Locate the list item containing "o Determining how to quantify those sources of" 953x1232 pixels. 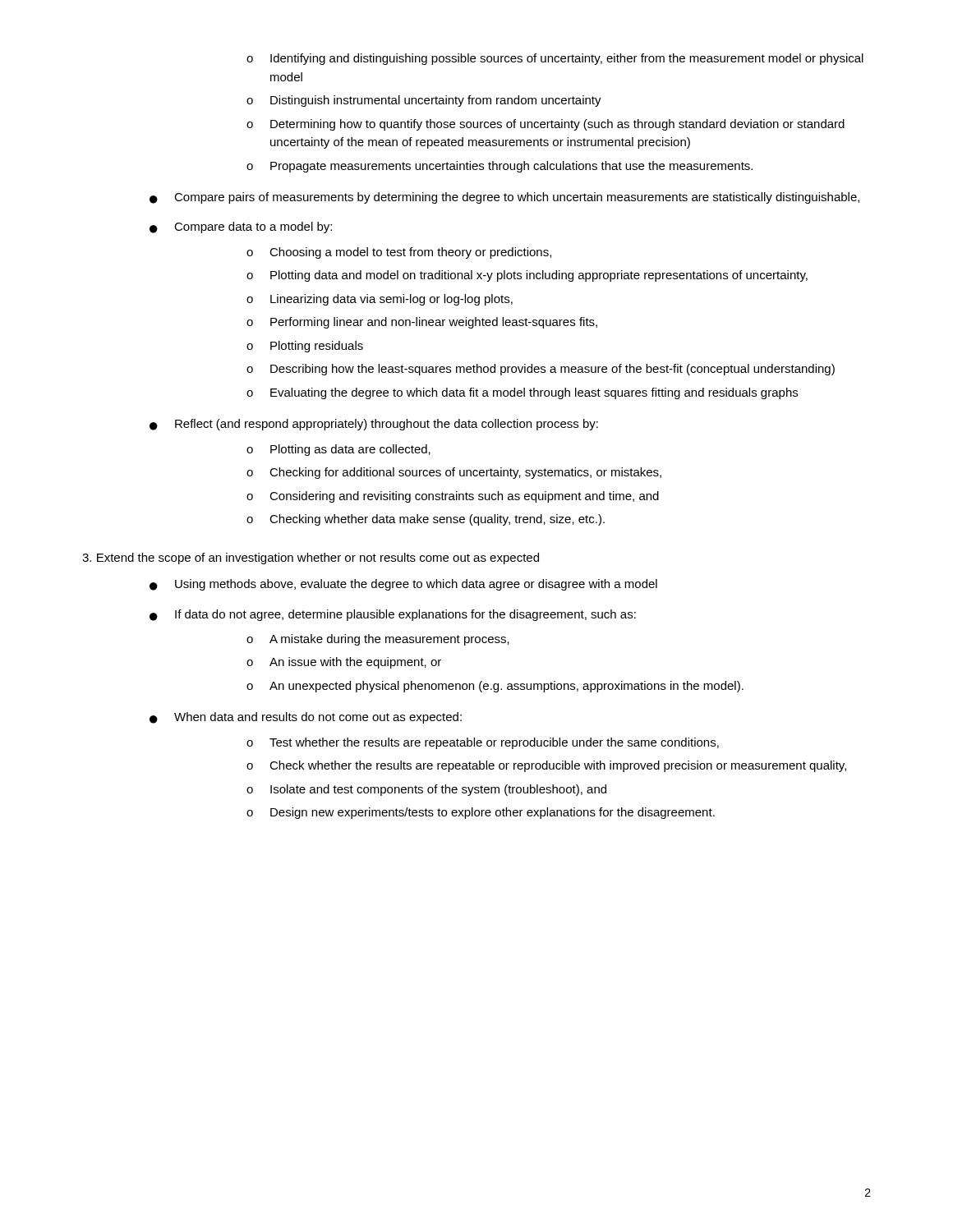(x=559, y=133)
